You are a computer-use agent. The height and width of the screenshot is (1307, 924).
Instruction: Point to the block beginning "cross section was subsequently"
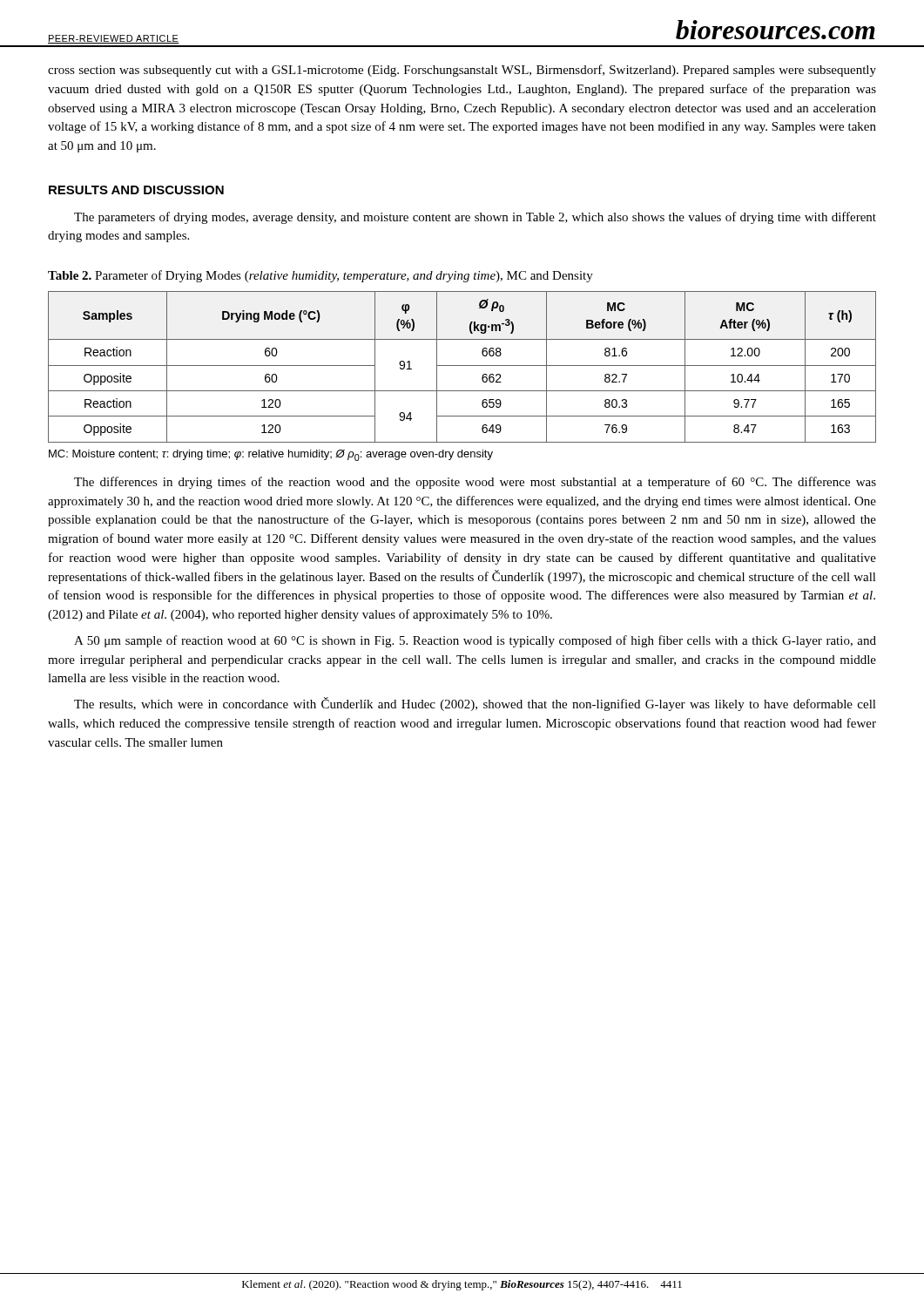pos(462,108)
